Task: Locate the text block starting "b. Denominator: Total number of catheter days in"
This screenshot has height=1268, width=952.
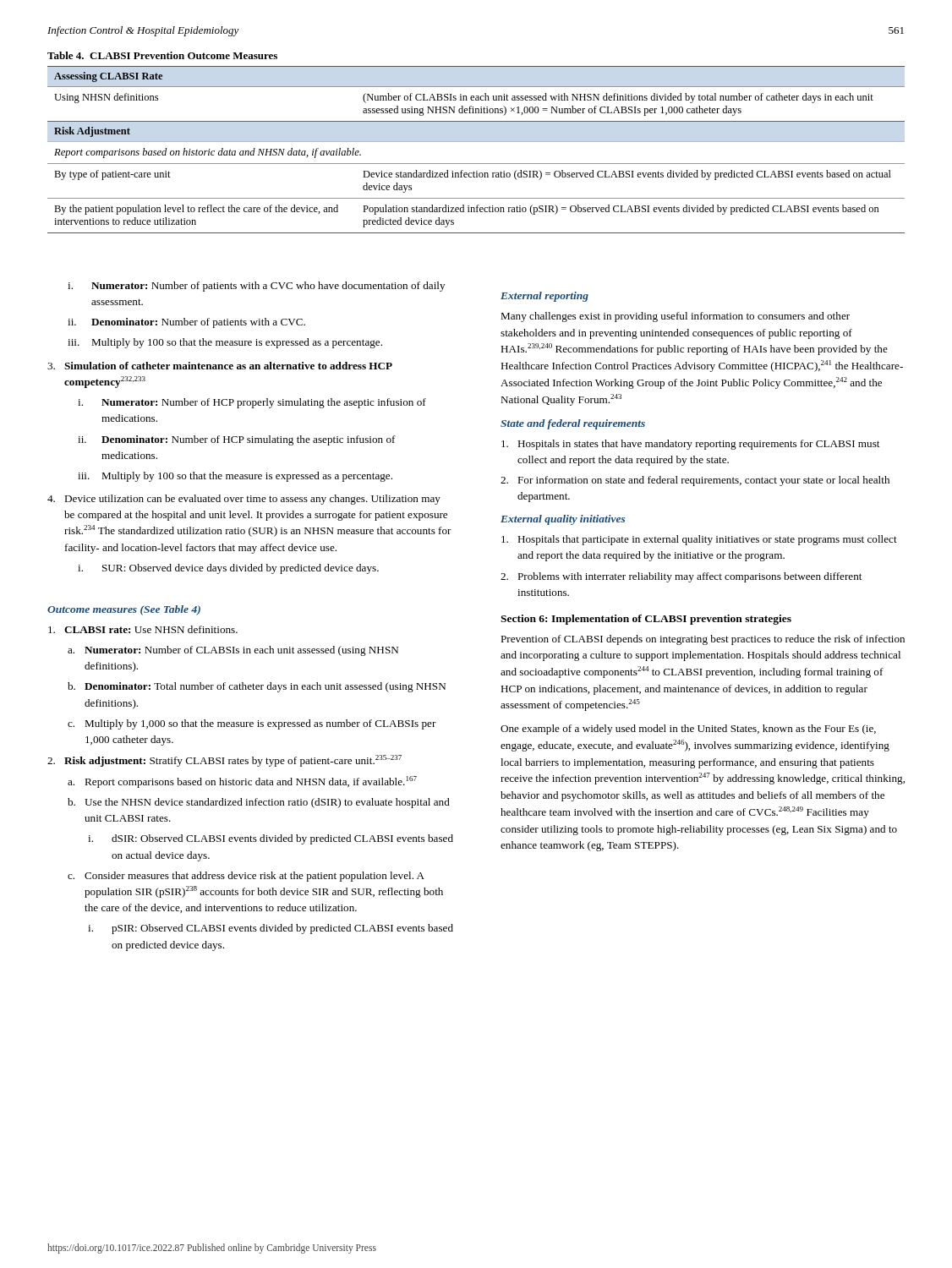Action: click(x=260, y=695)
